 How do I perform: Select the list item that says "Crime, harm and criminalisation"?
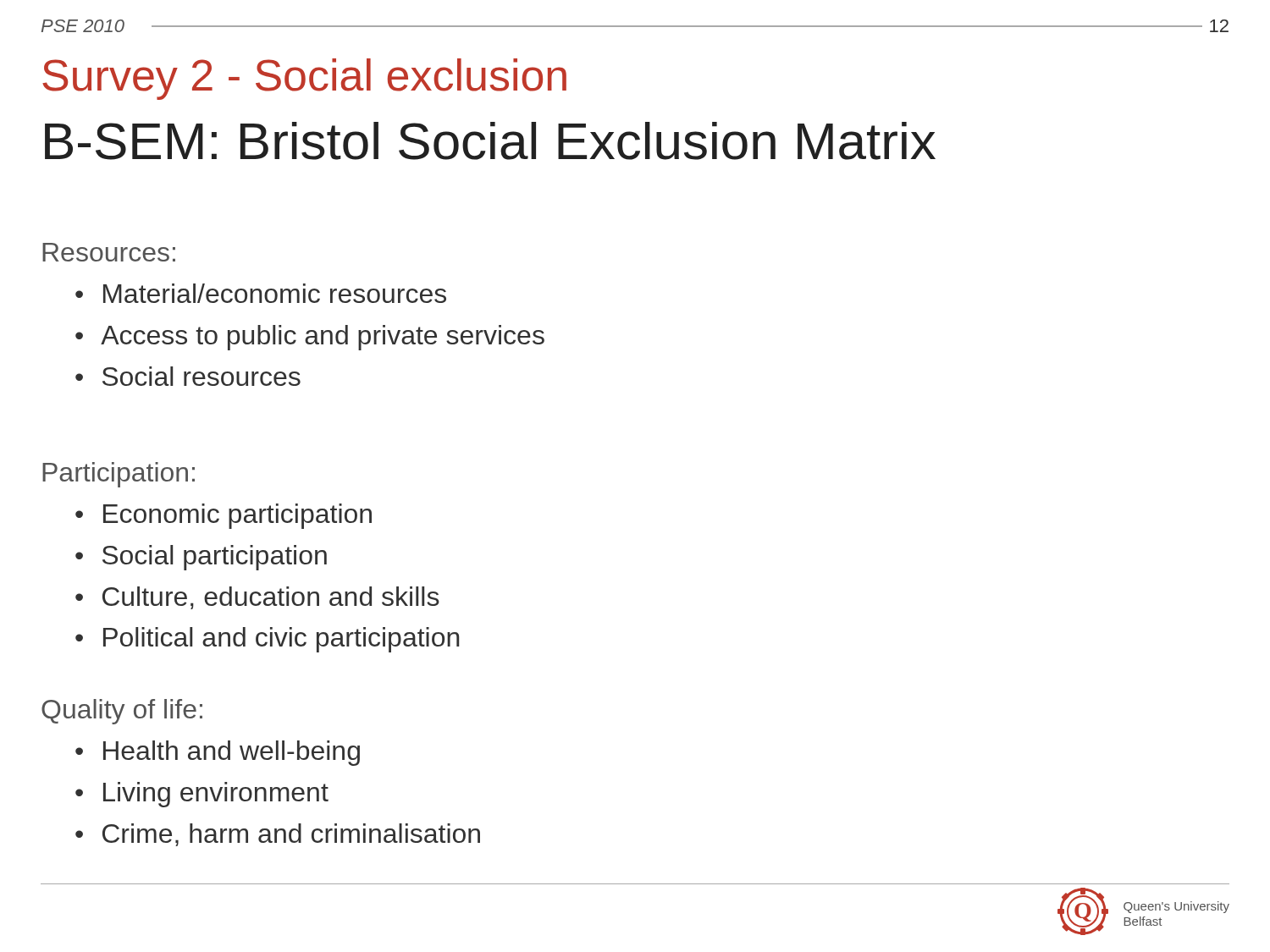[x=291, y=833]
